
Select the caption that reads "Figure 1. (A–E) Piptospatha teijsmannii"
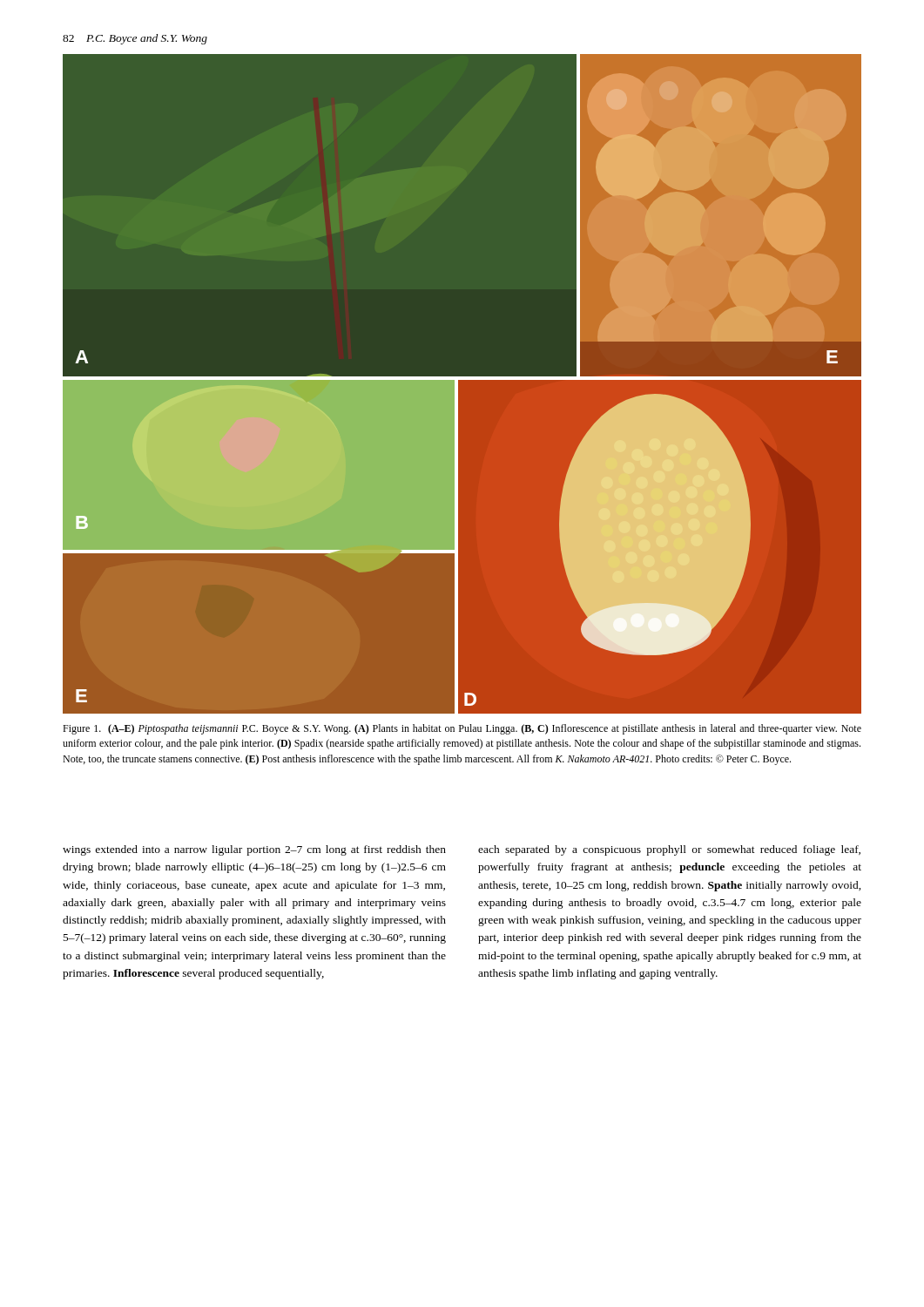[462, 744]
